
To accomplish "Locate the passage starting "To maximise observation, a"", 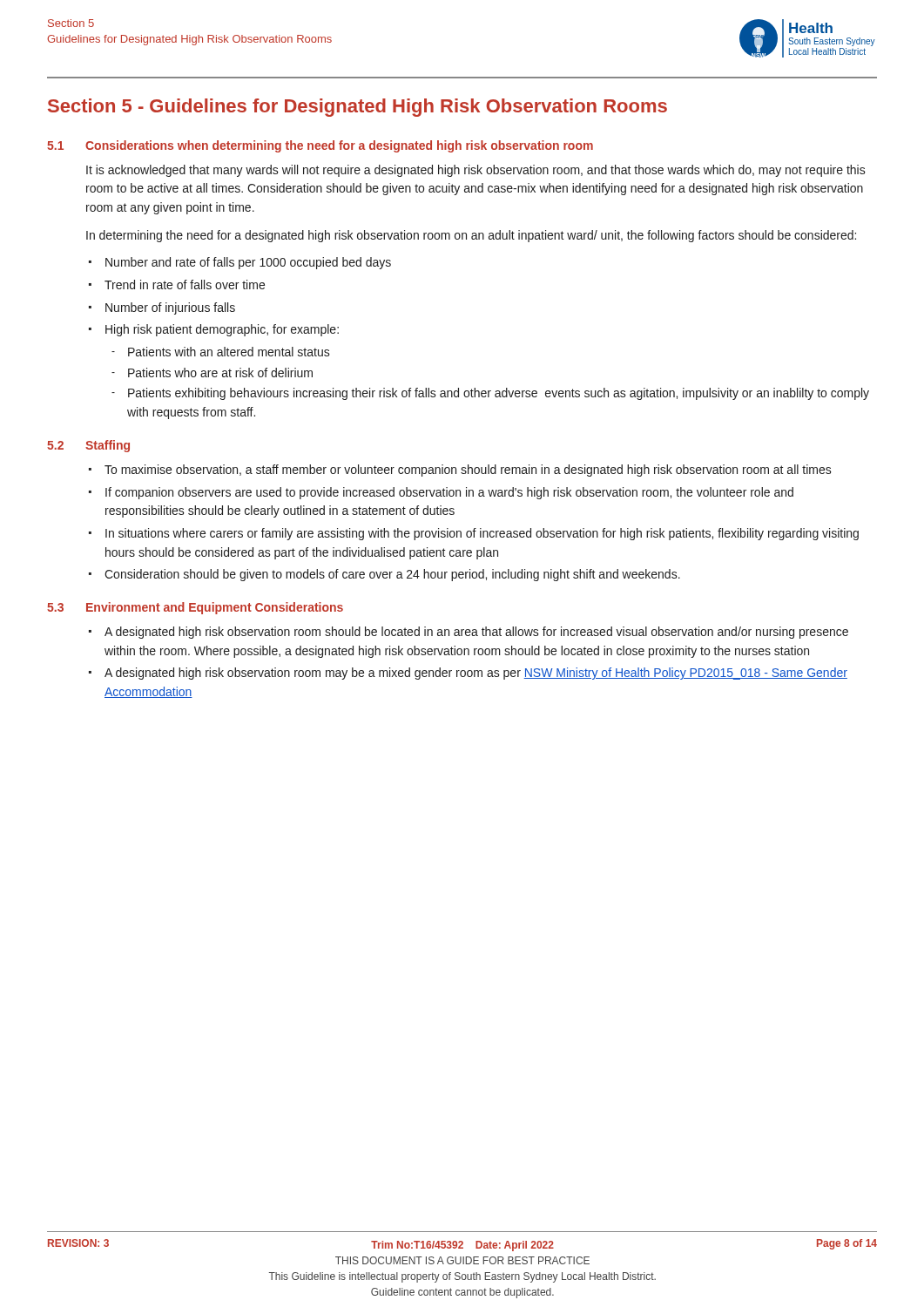I will (468, 470).
